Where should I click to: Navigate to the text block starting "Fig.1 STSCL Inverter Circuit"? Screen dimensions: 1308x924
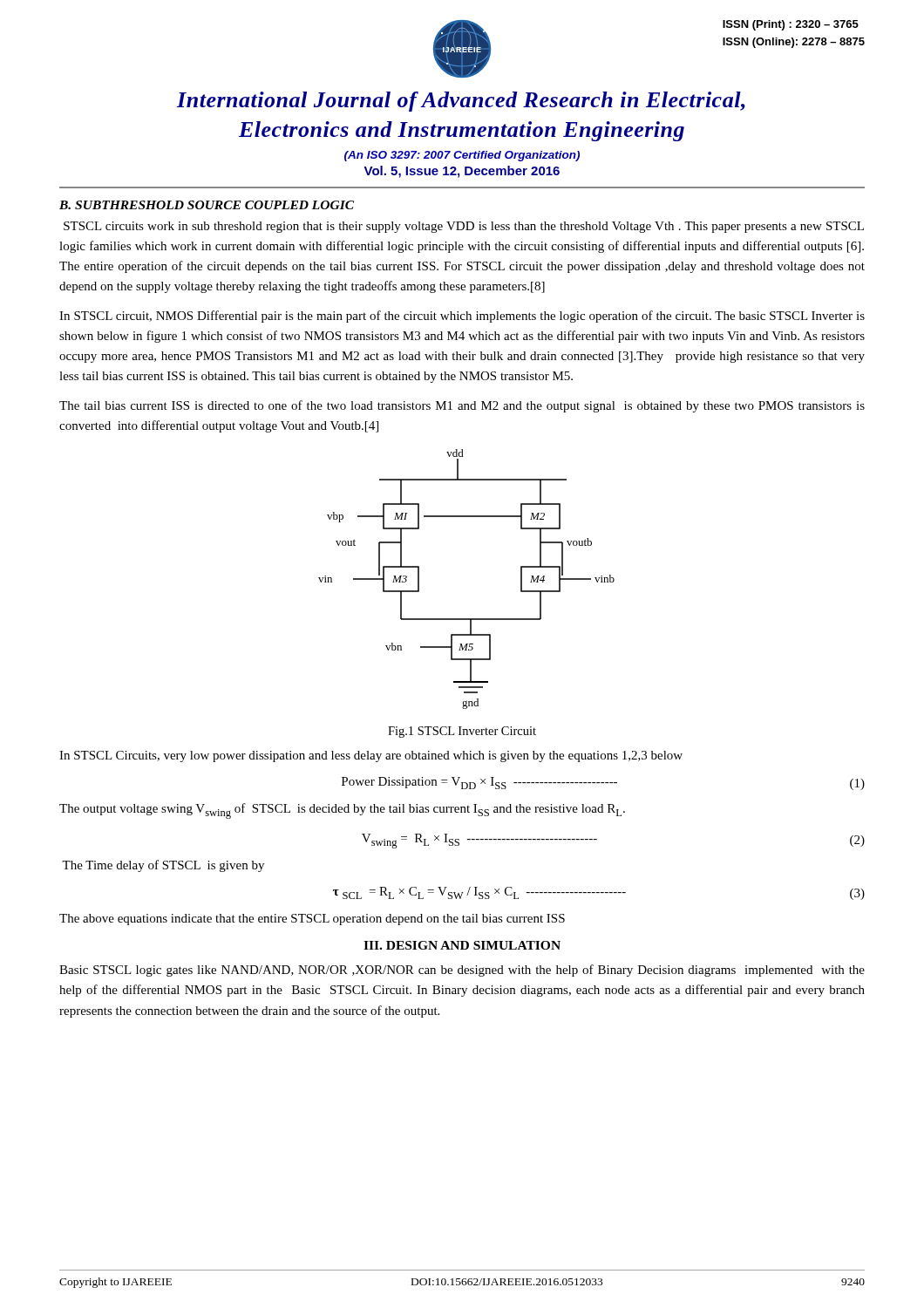click(x=462, y=731)
